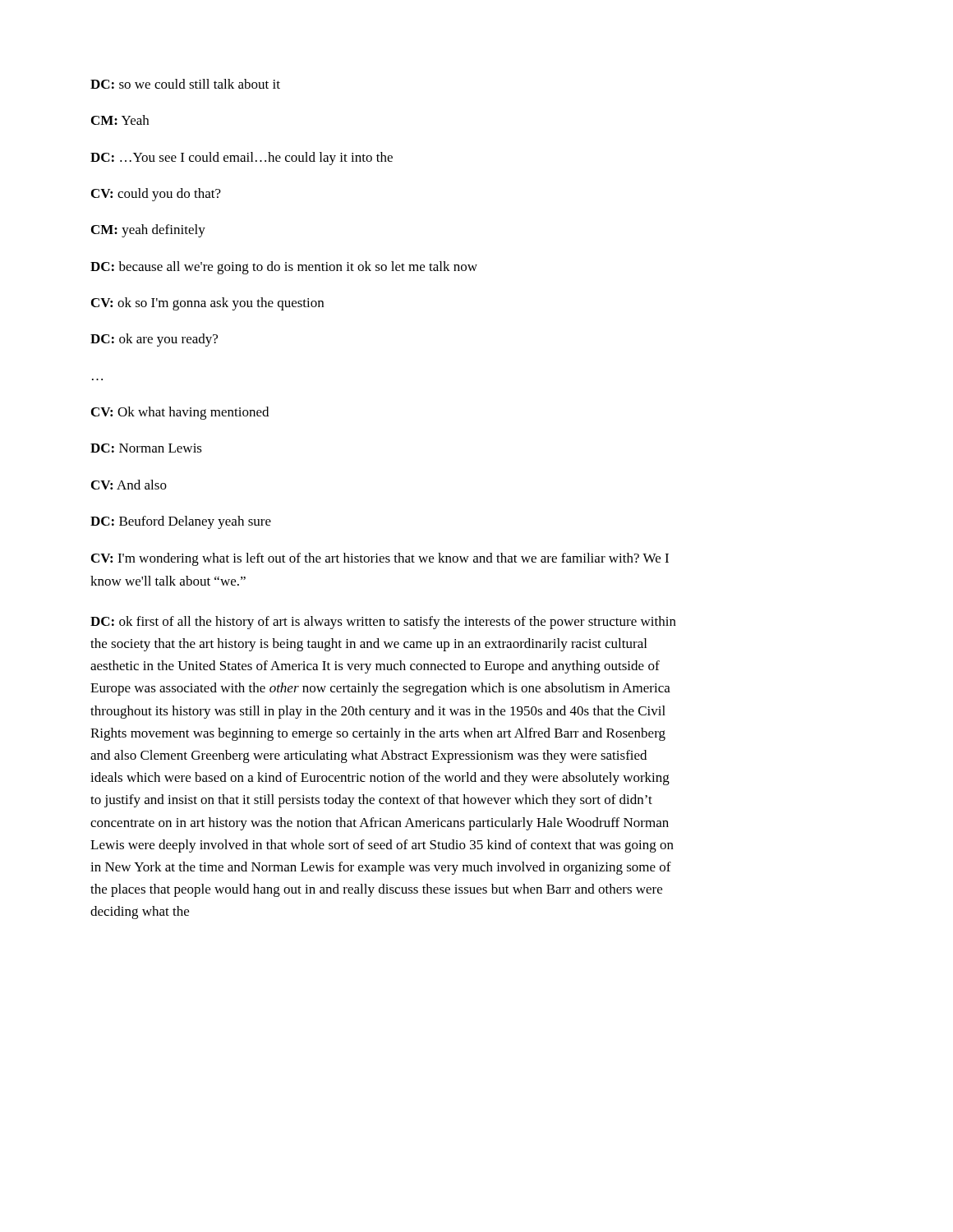Viewport: 953px width, 1232px height.
Task: Select the text starting "CV: I'm wondering what is left"
Action: click(x=380, y=570)
